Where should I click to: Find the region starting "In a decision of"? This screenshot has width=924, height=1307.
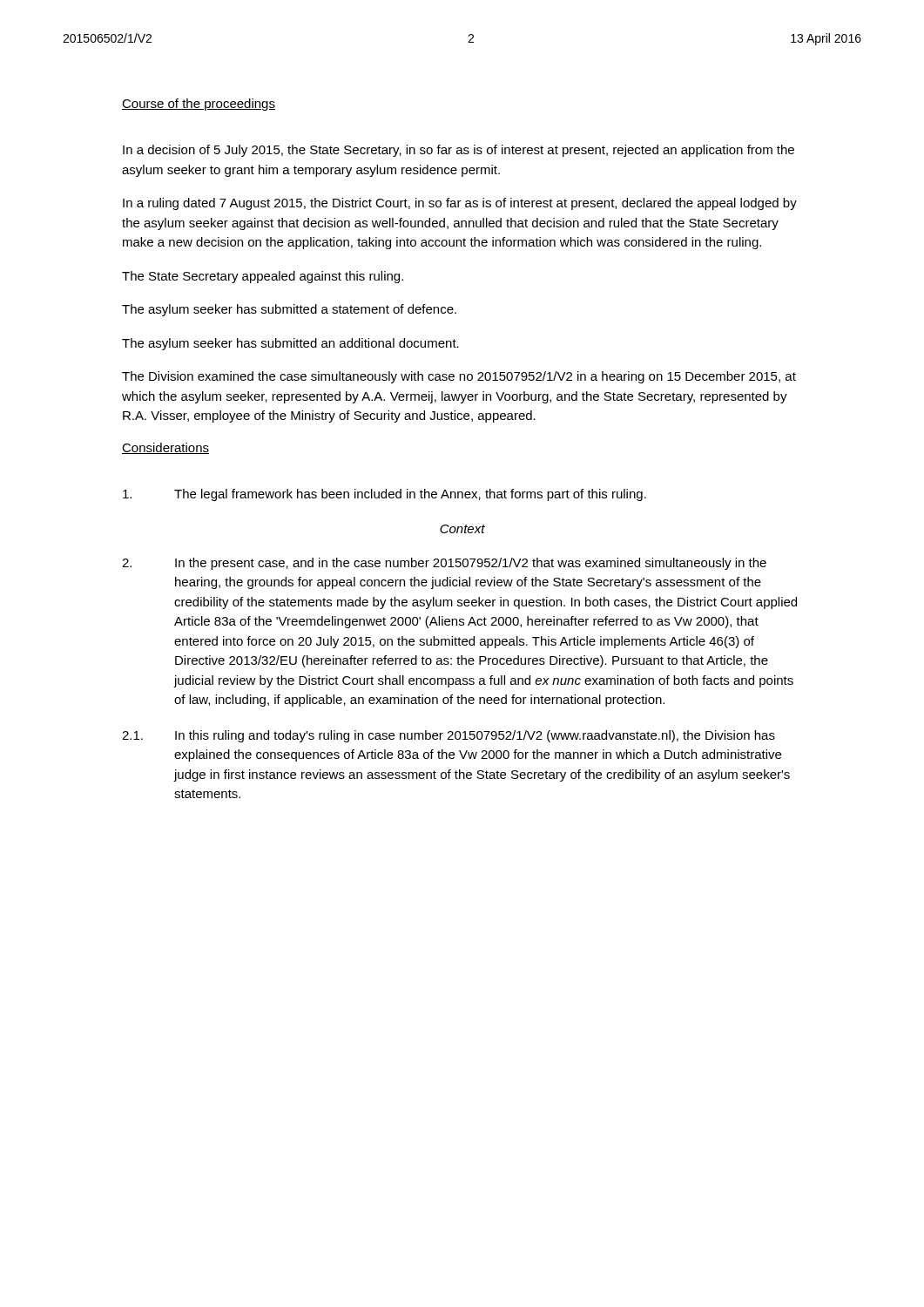(462, 160)
